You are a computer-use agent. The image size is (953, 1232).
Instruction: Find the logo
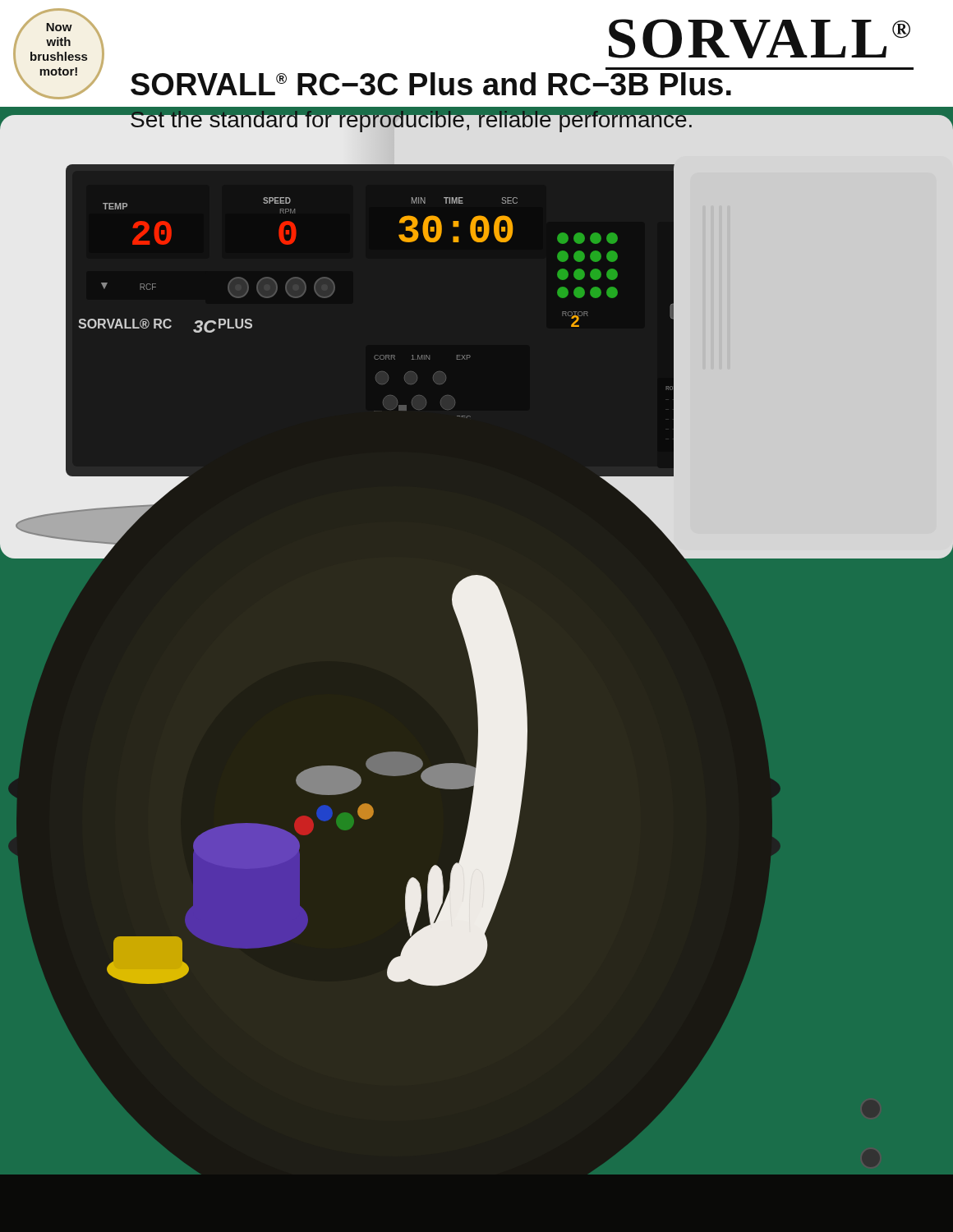coord(760,40)
